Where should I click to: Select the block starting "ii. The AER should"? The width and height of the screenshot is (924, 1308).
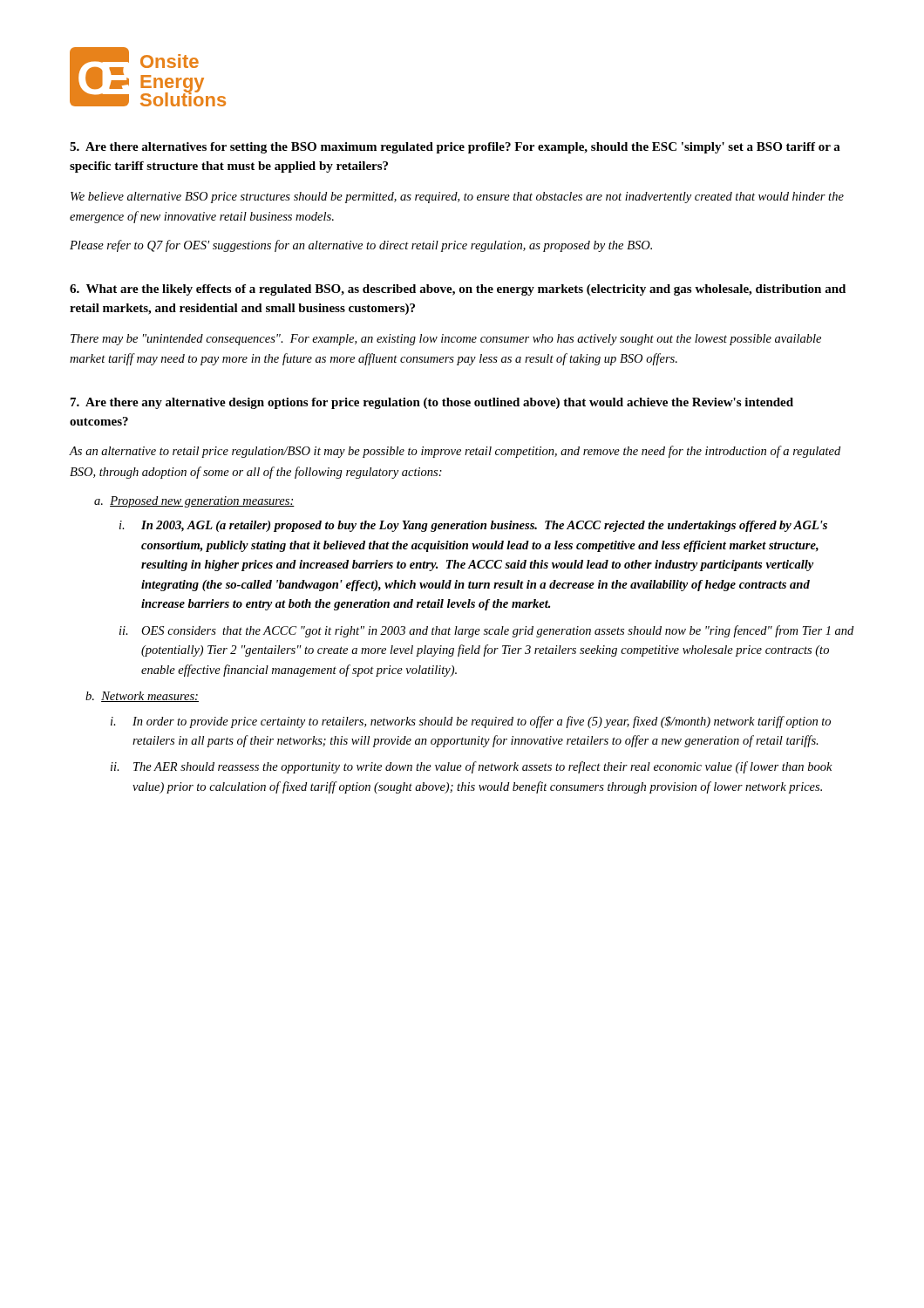[x=482, y=777]
